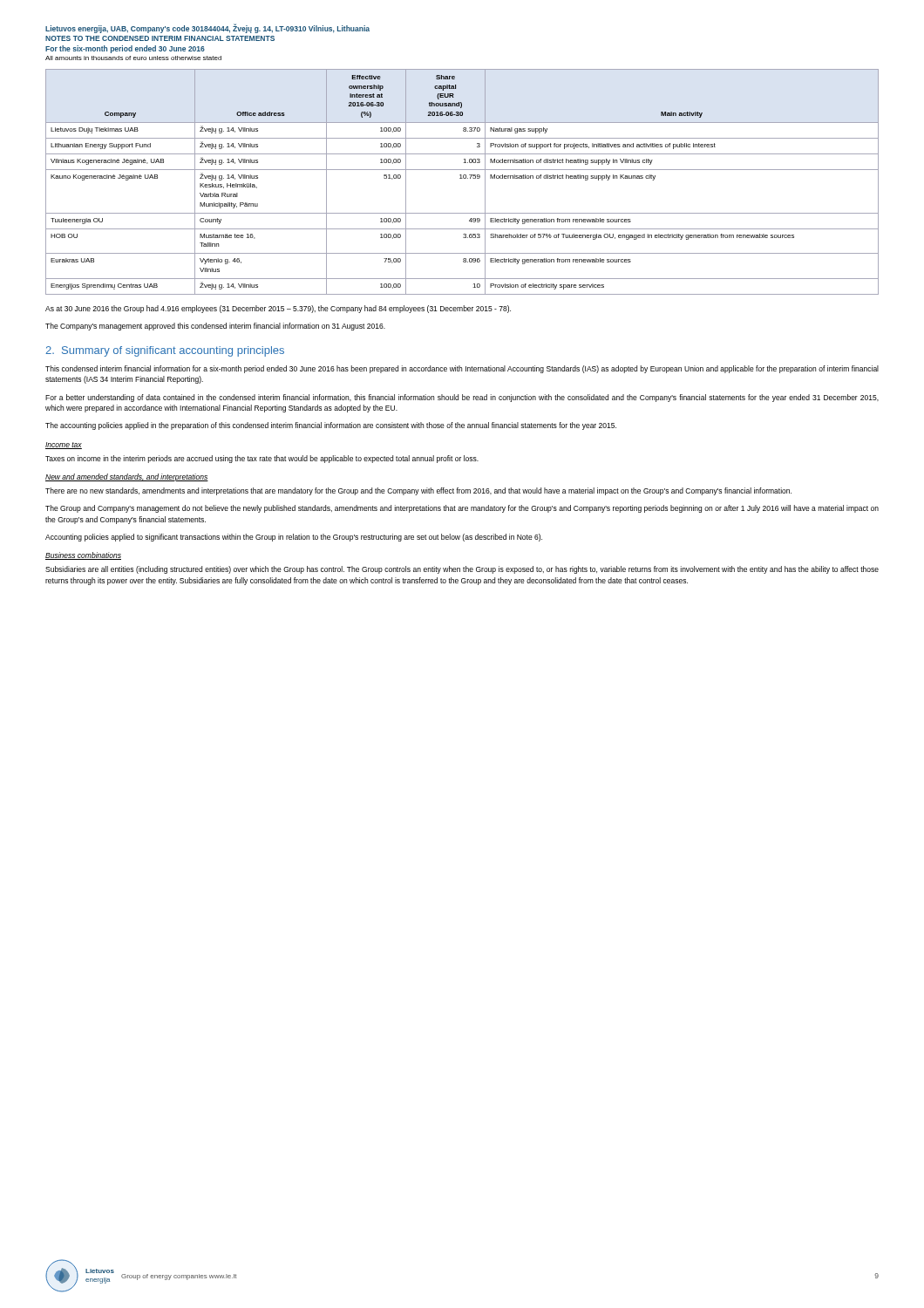The width and height of the screenshot is (924, 1308).
Task: Click the table
Action: tap(462, 182)
